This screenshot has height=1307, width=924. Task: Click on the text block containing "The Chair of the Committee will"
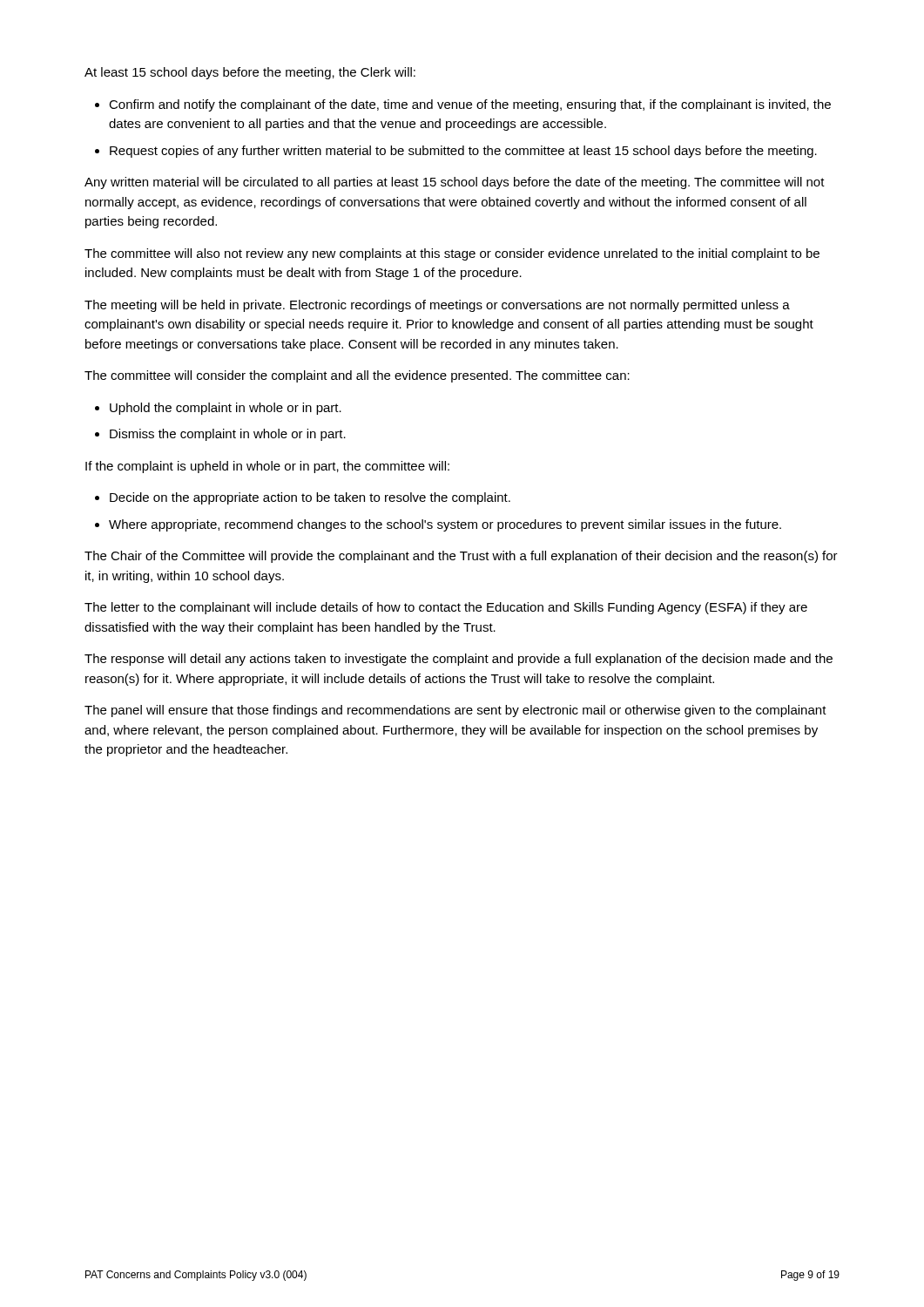pos(462,566)
